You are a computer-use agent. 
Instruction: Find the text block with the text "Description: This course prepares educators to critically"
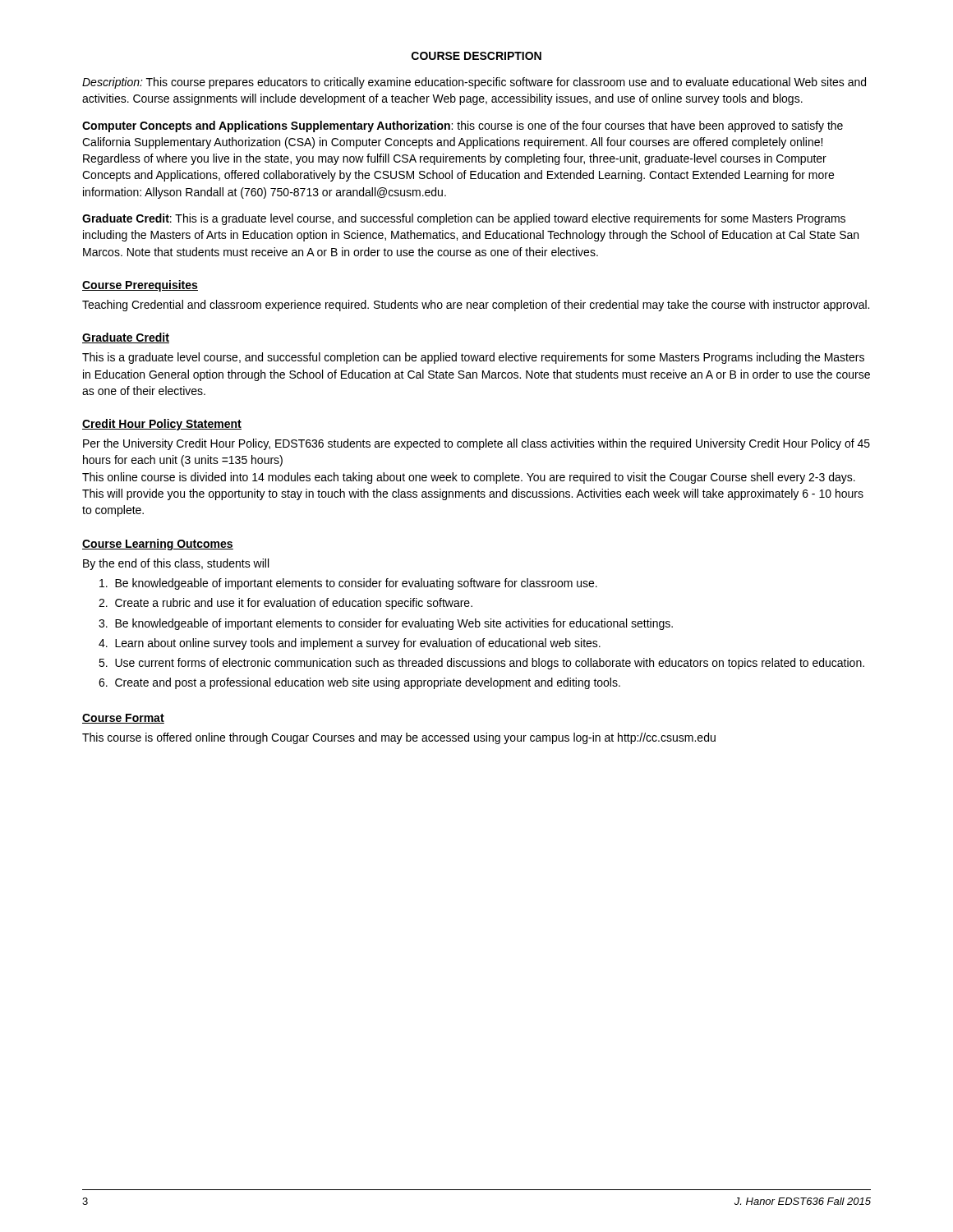474,90
